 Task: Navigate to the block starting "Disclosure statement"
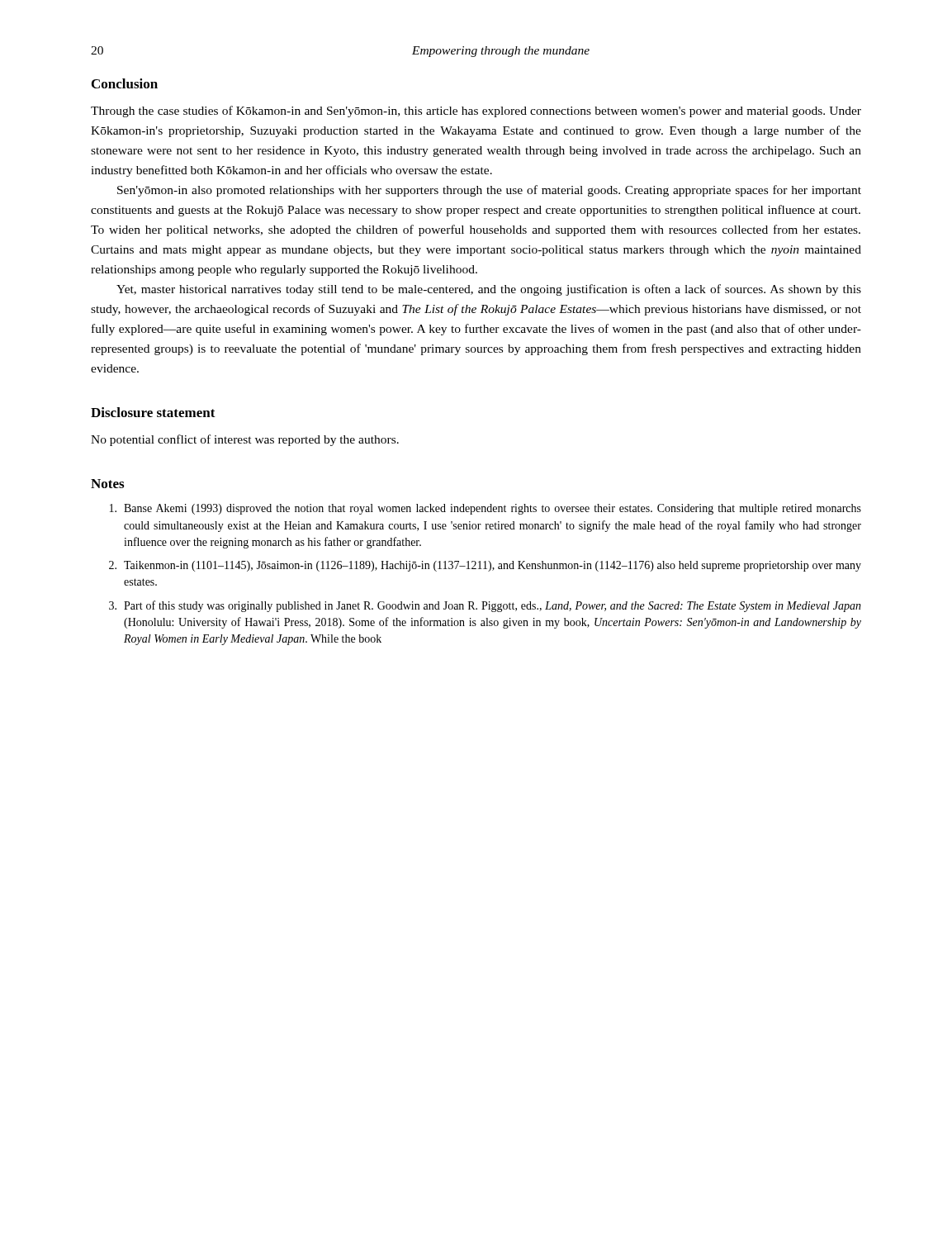tap(153, 413)
